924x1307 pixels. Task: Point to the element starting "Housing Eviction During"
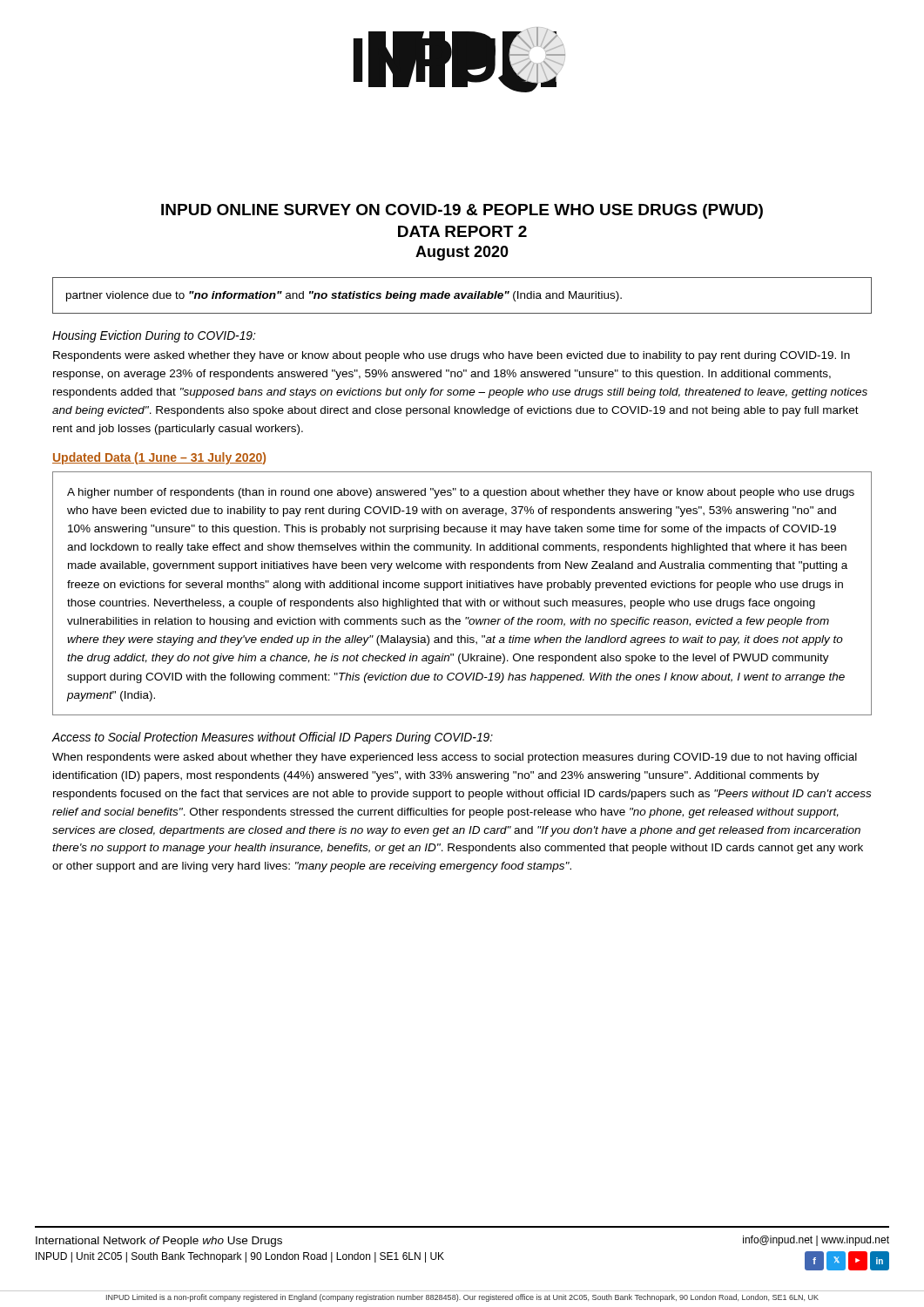tap(154, 336)
